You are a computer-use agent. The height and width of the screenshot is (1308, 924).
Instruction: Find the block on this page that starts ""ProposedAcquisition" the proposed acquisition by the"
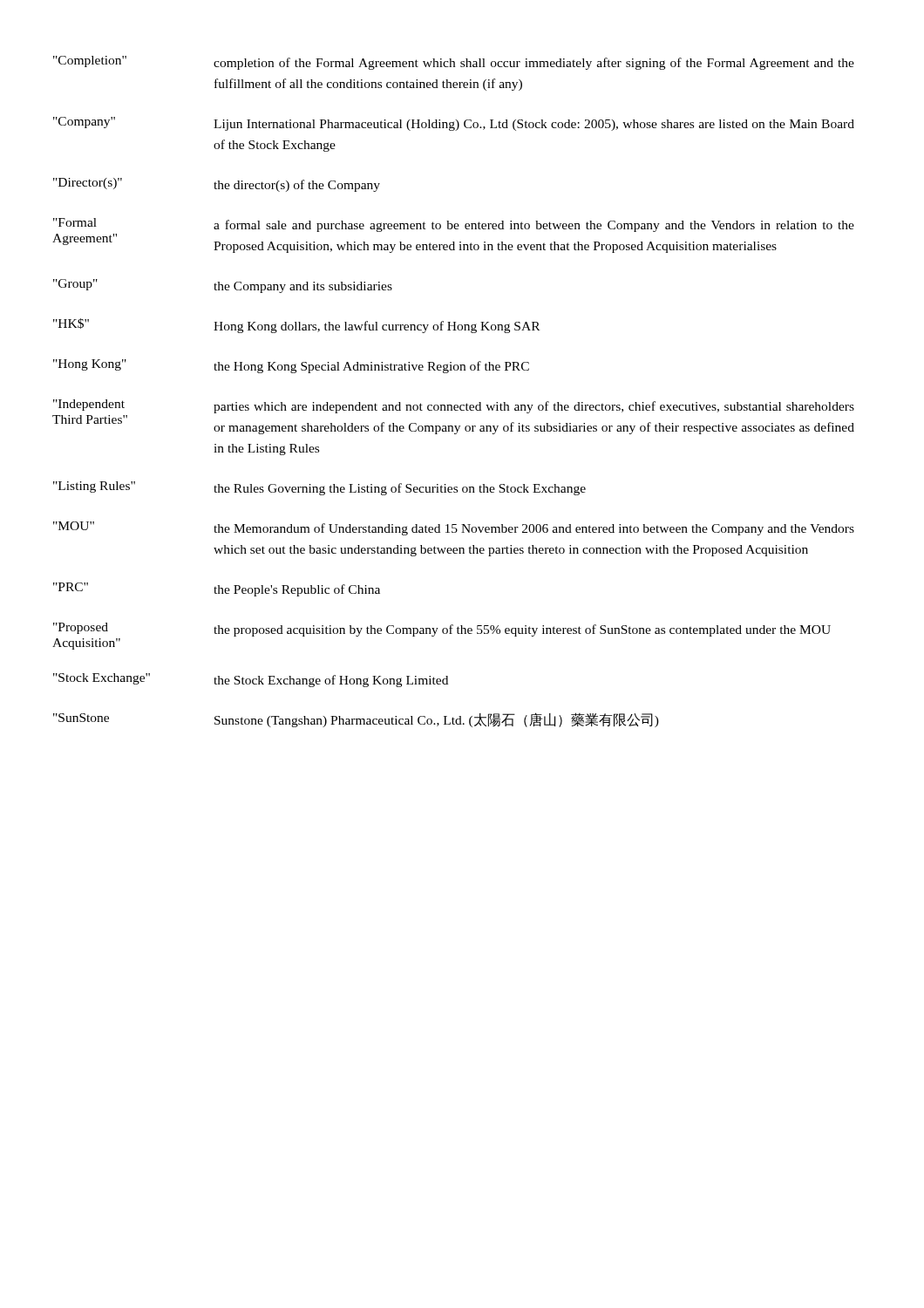pos(453,635)
